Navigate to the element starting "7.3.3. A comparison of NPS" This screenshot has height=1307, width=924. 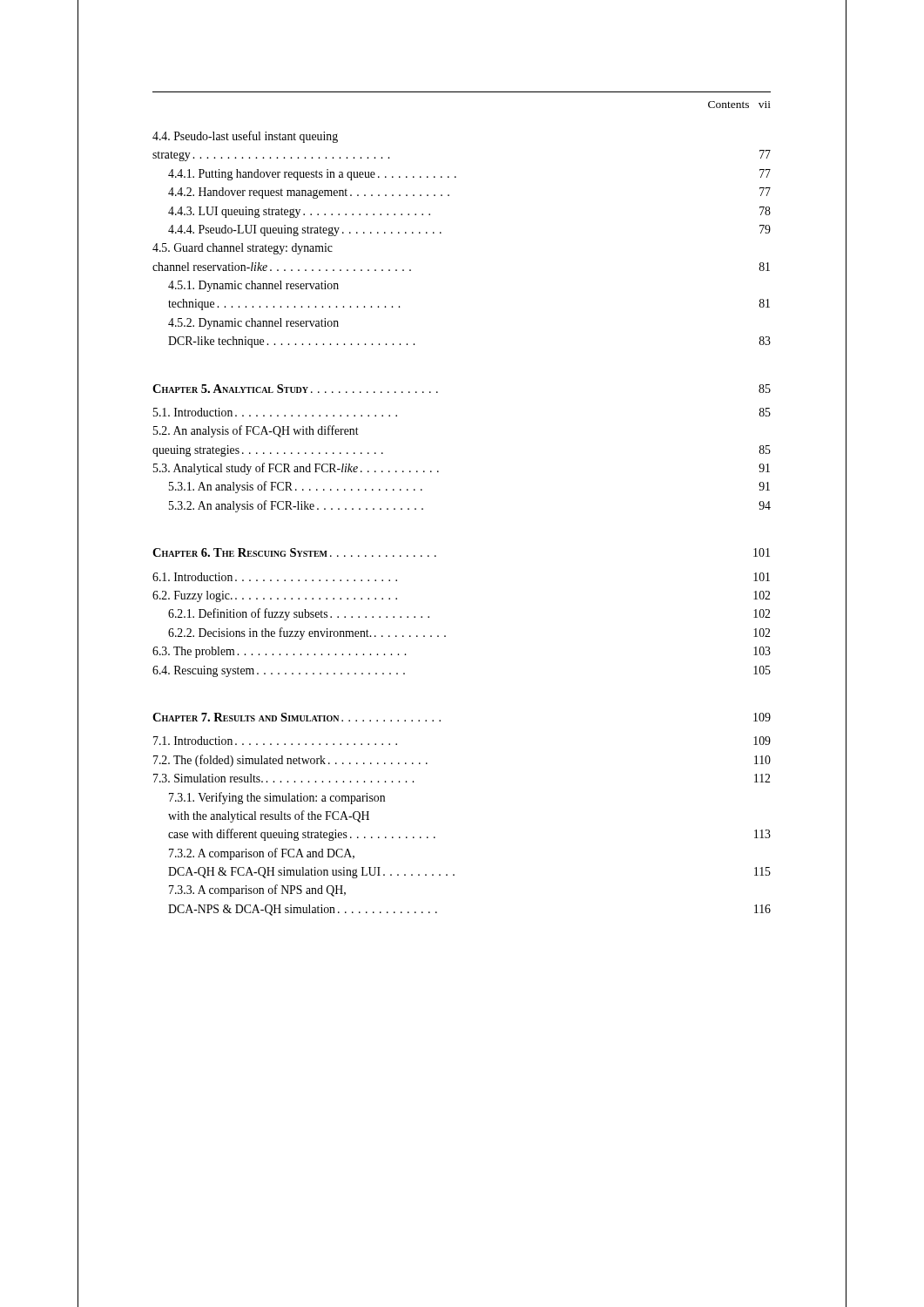point(257,891)
